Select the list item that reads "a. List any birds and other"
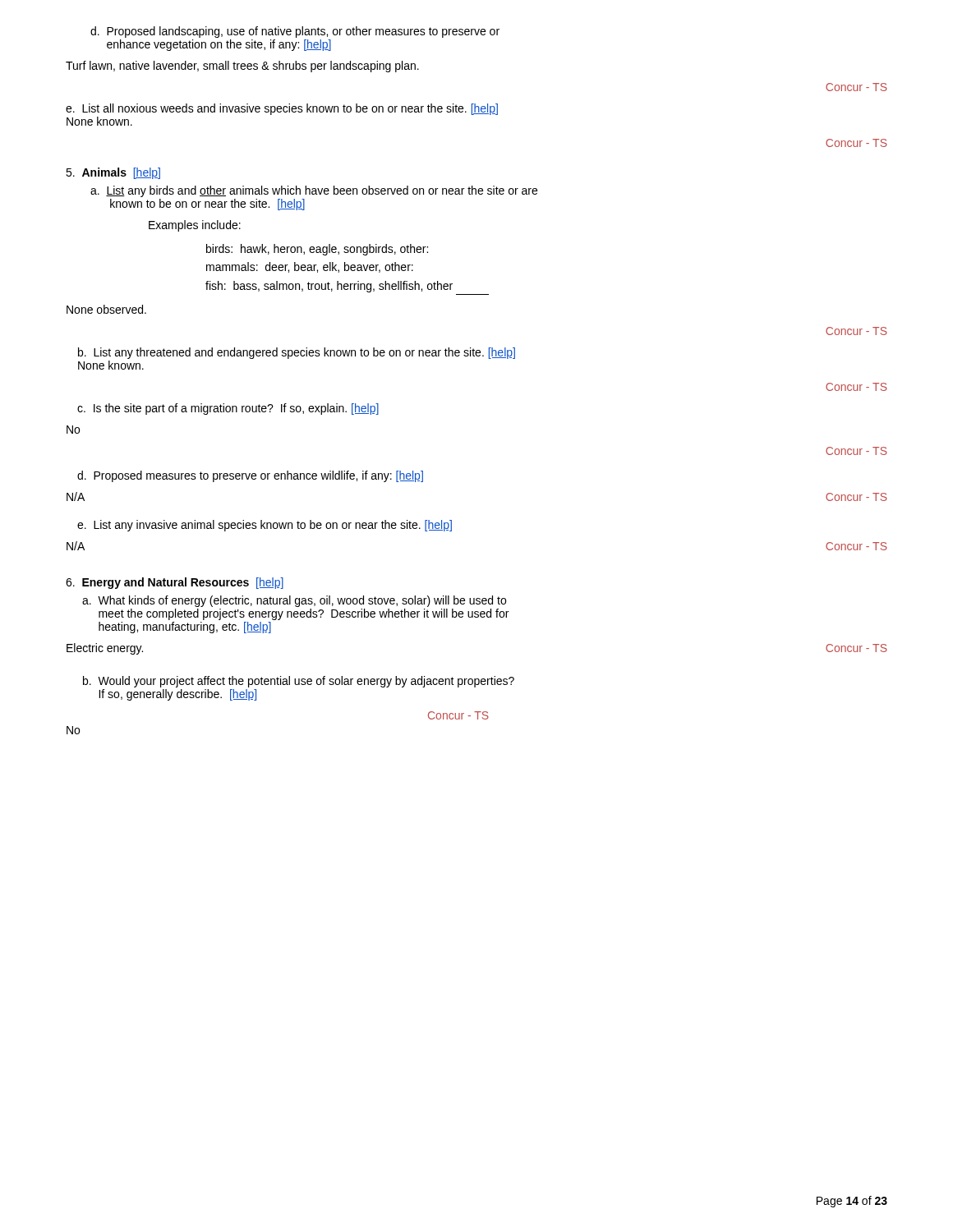The width and height of the screenshot is (953, 1232). coord(314,197)
